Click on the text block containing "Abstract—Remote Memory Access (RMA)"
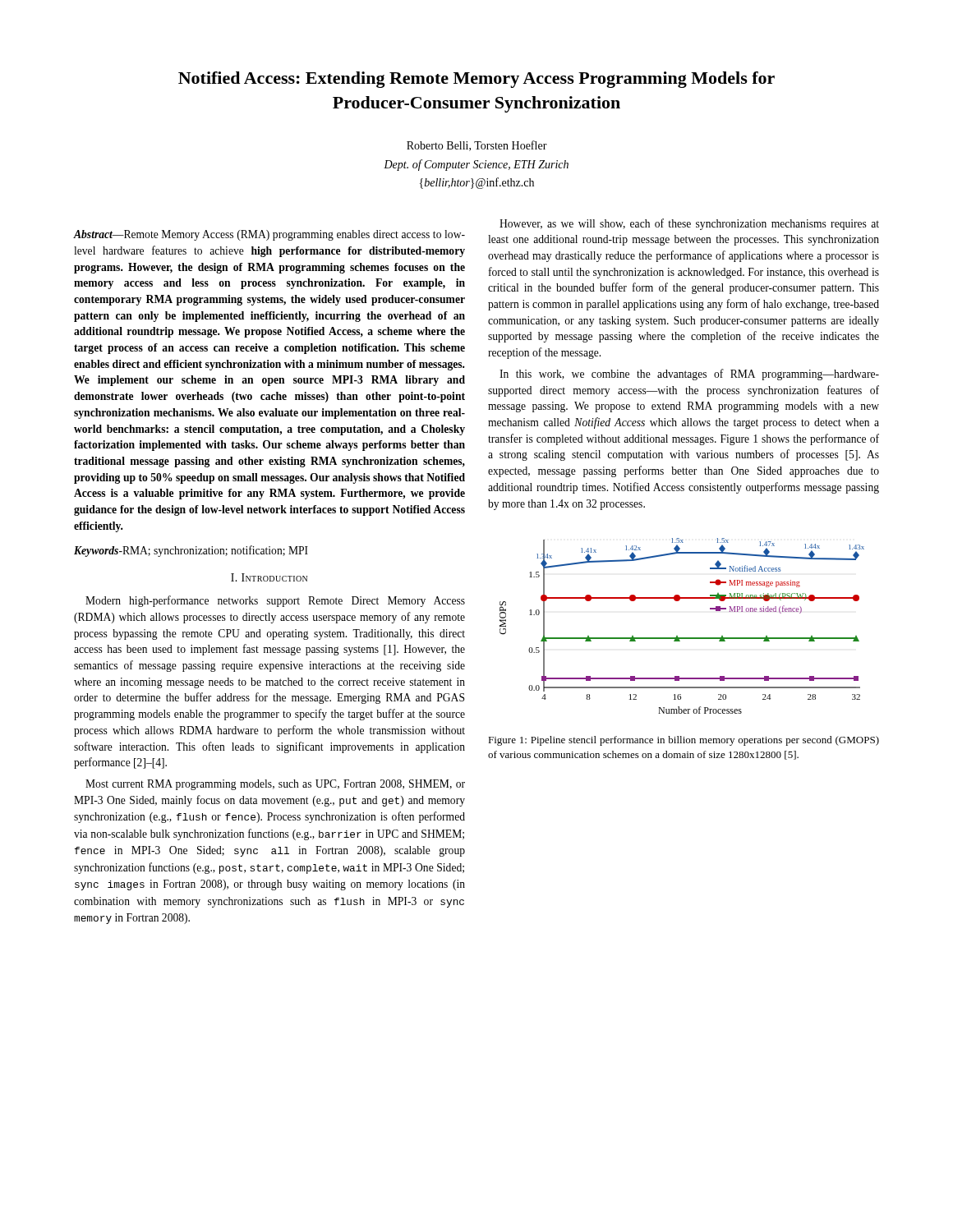Viewport: 953px width, 1232px height. (269, 381)
